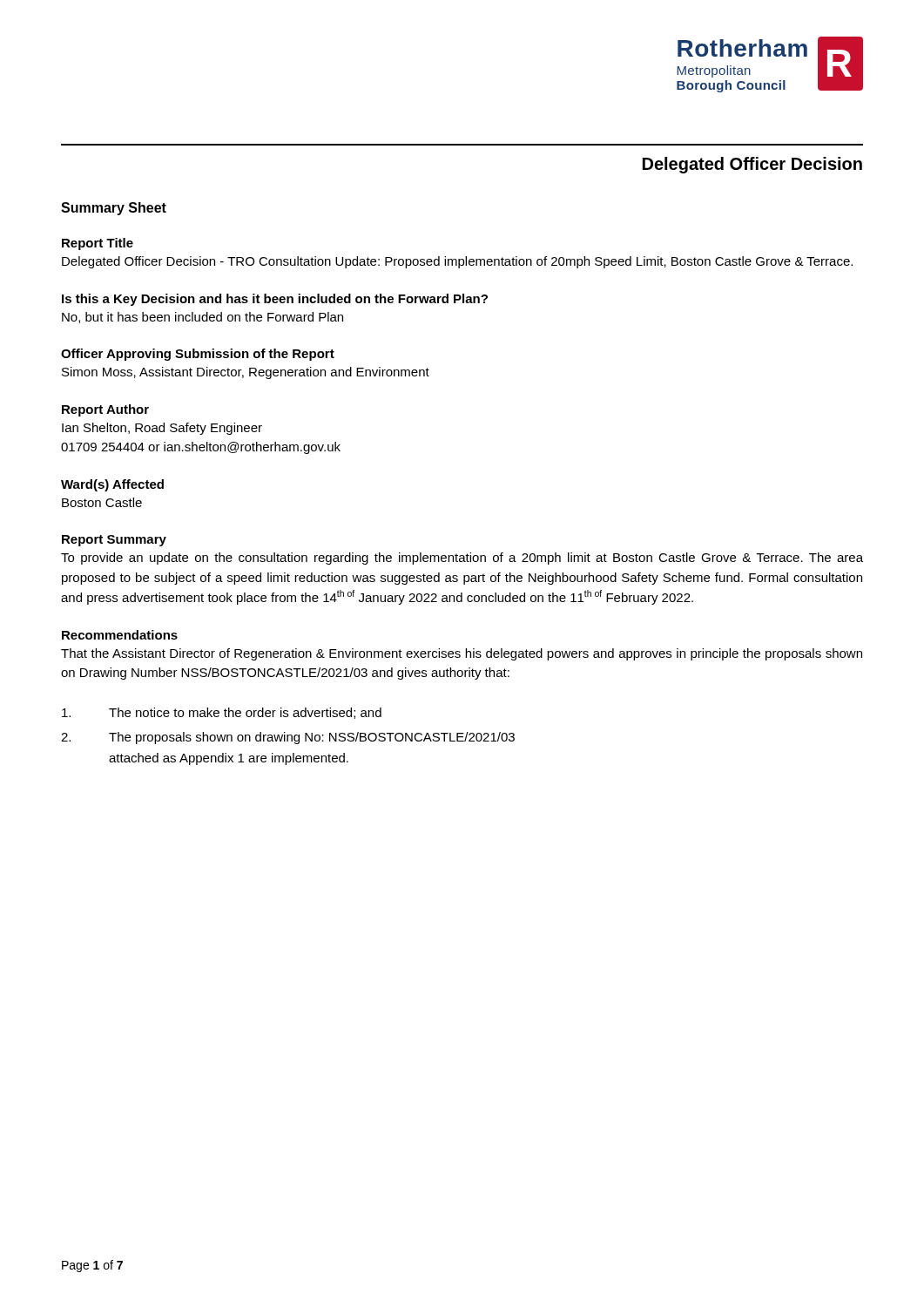Click on the block starting "Report Summary"

point(114,539)
